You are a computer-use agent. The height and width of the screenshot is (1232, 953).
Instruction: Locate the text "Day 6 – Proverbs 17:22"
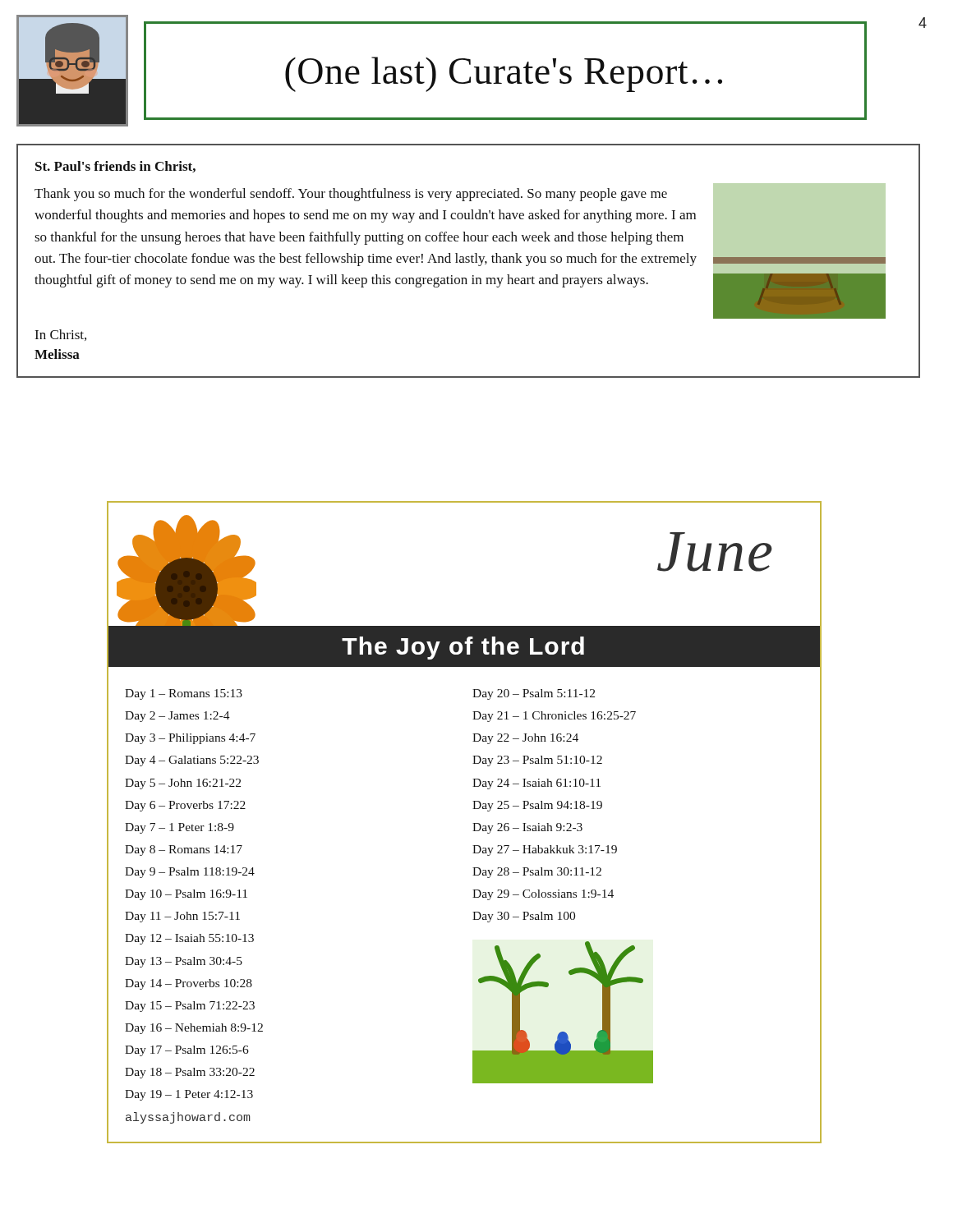(x=185, y=804)
